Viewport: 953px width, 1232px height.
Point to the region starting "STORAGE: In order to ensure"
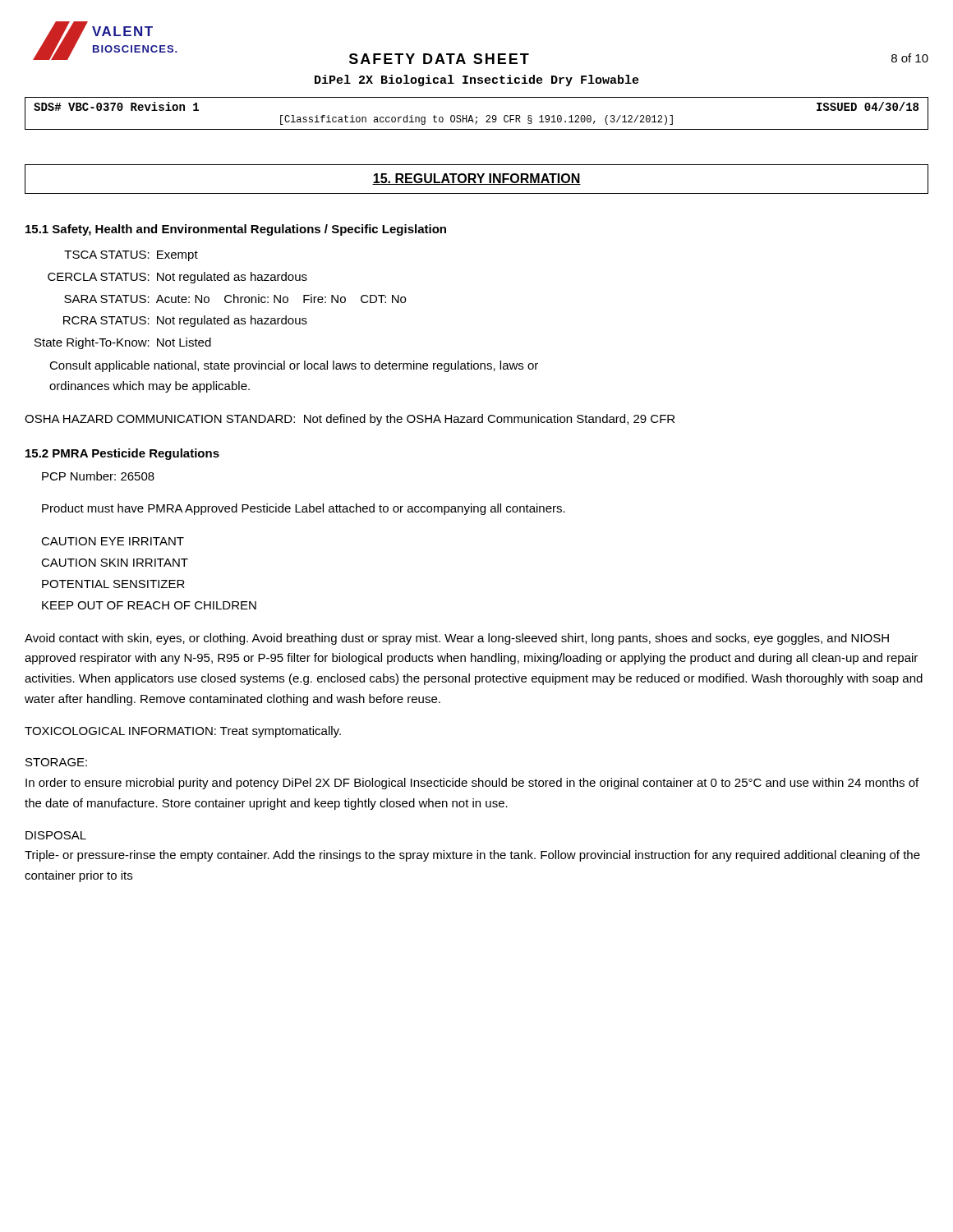[472, 782]
